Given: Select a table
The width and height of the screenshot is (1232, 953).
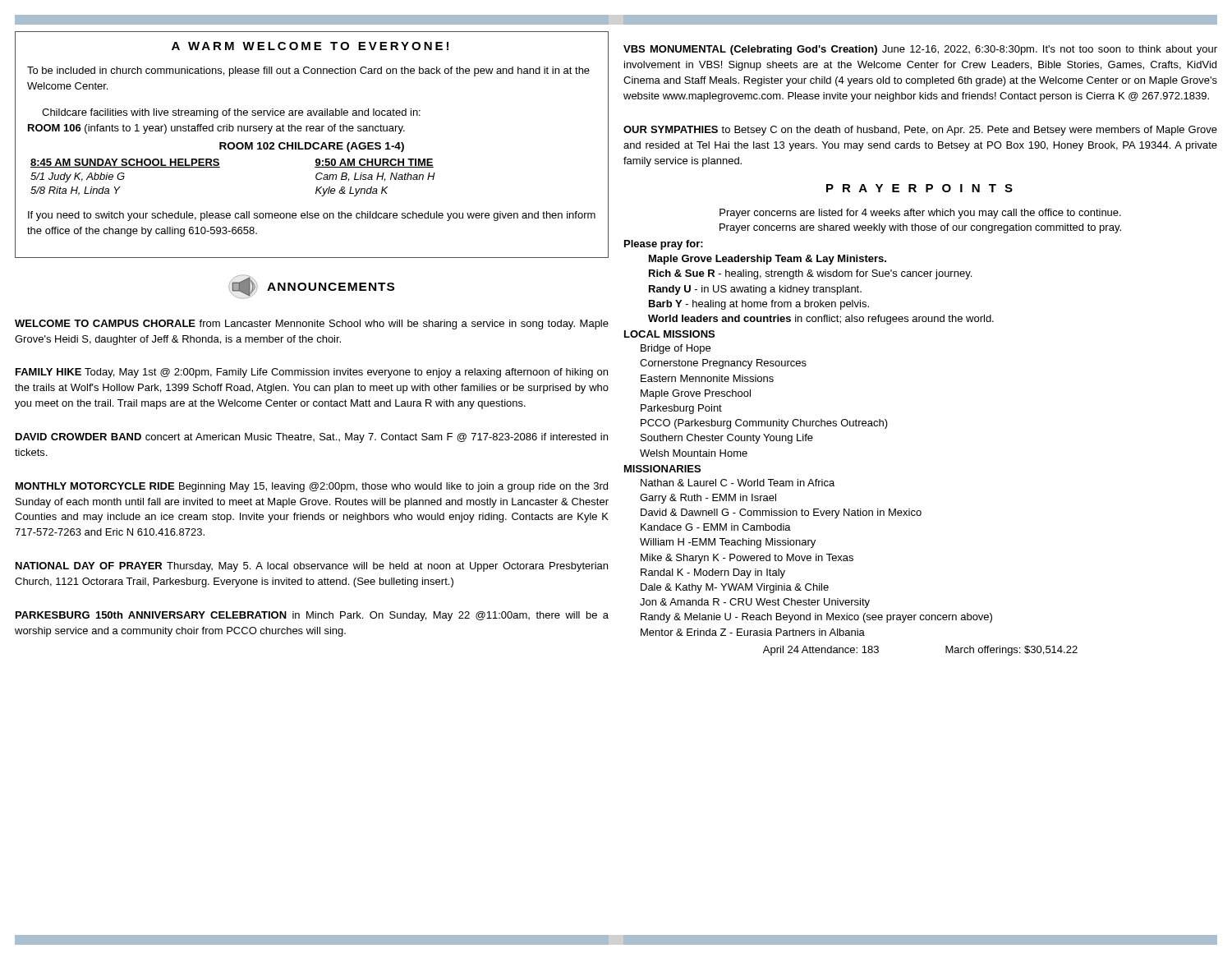Looking at the screenshot, I should coord(312,177).
